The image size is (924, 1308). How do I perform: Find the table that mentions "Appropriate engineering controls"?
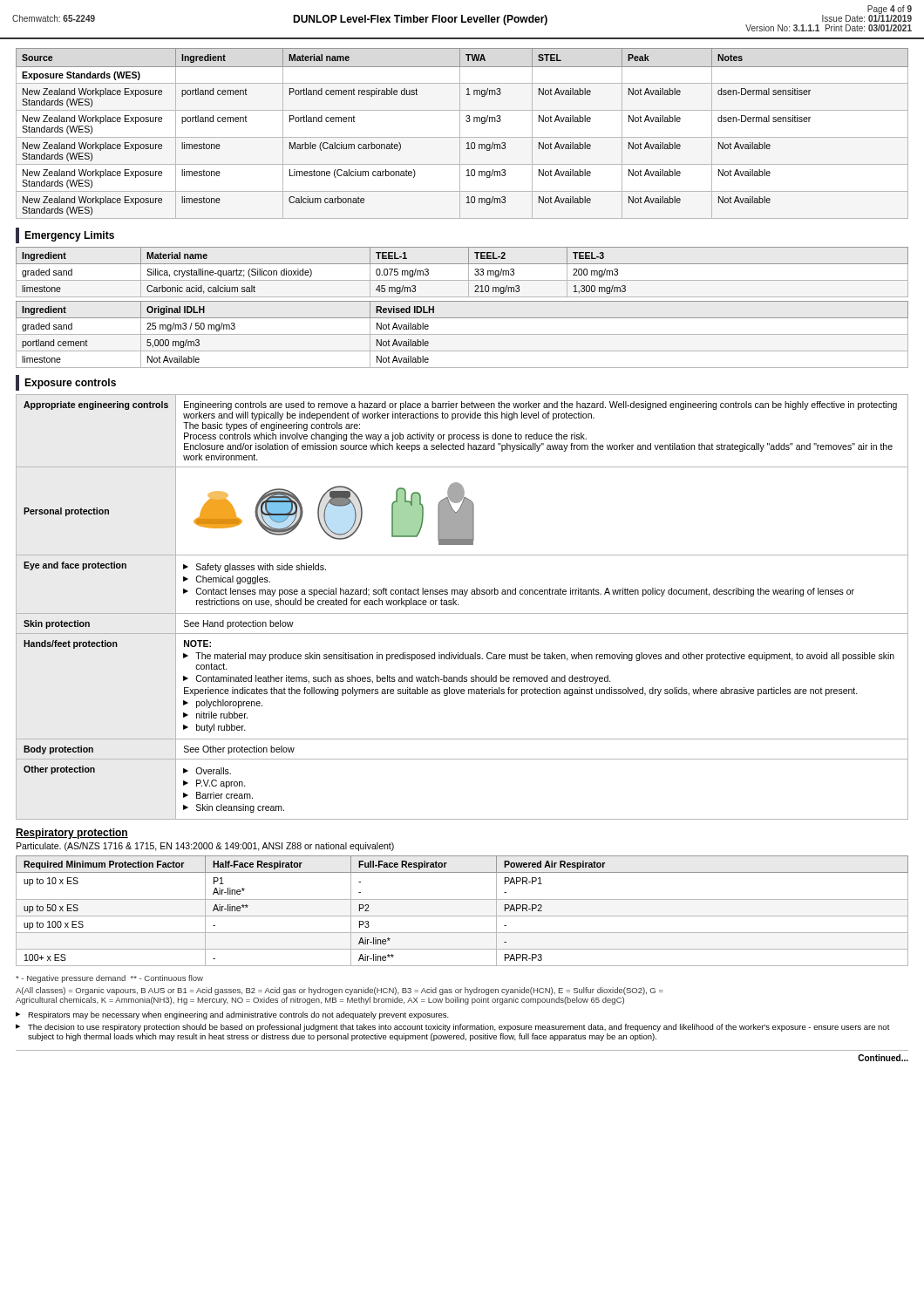click(462, 607)
